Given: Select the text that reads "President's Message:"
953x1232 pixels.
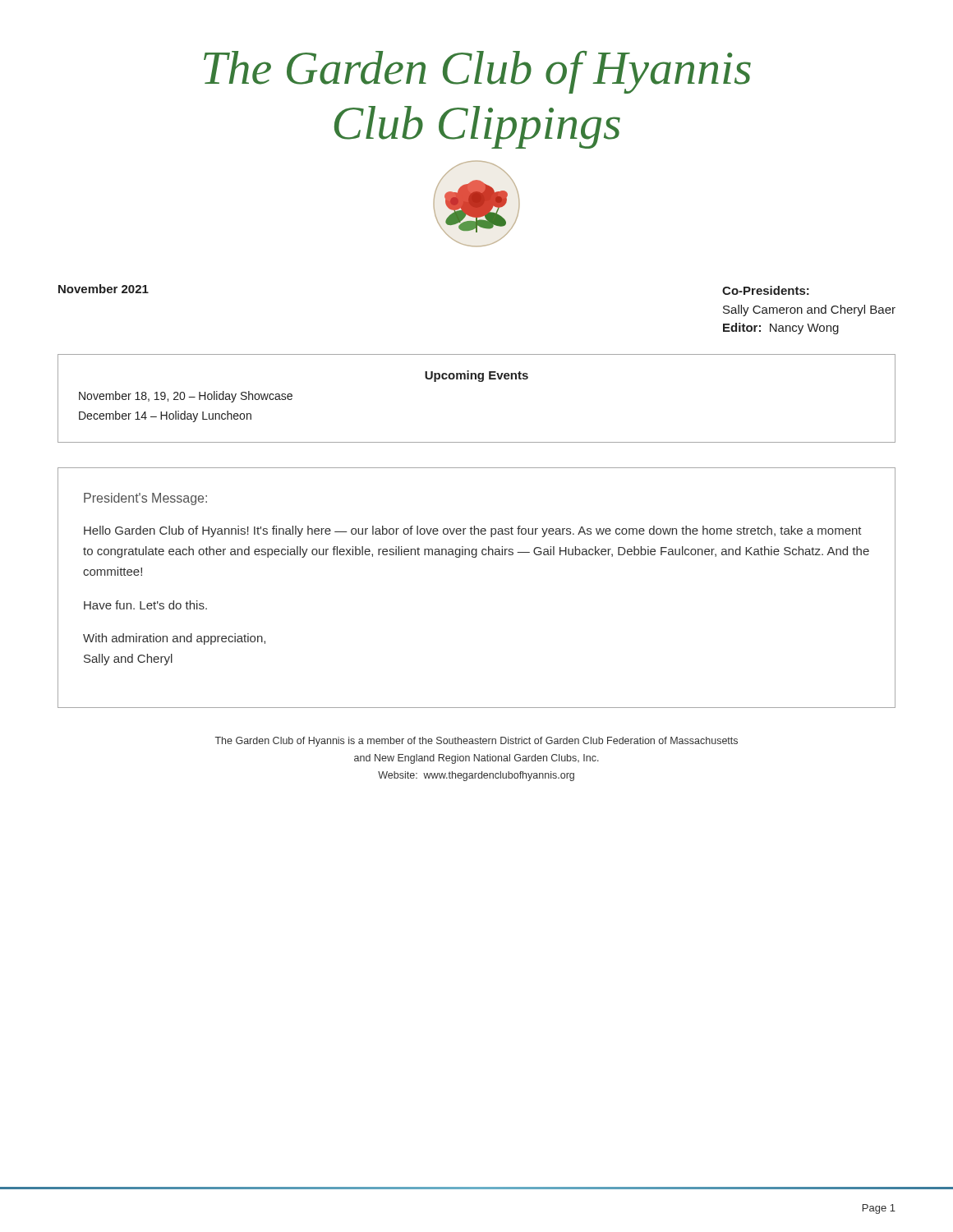Looking at the screenshot, I should tap(146, 499).
